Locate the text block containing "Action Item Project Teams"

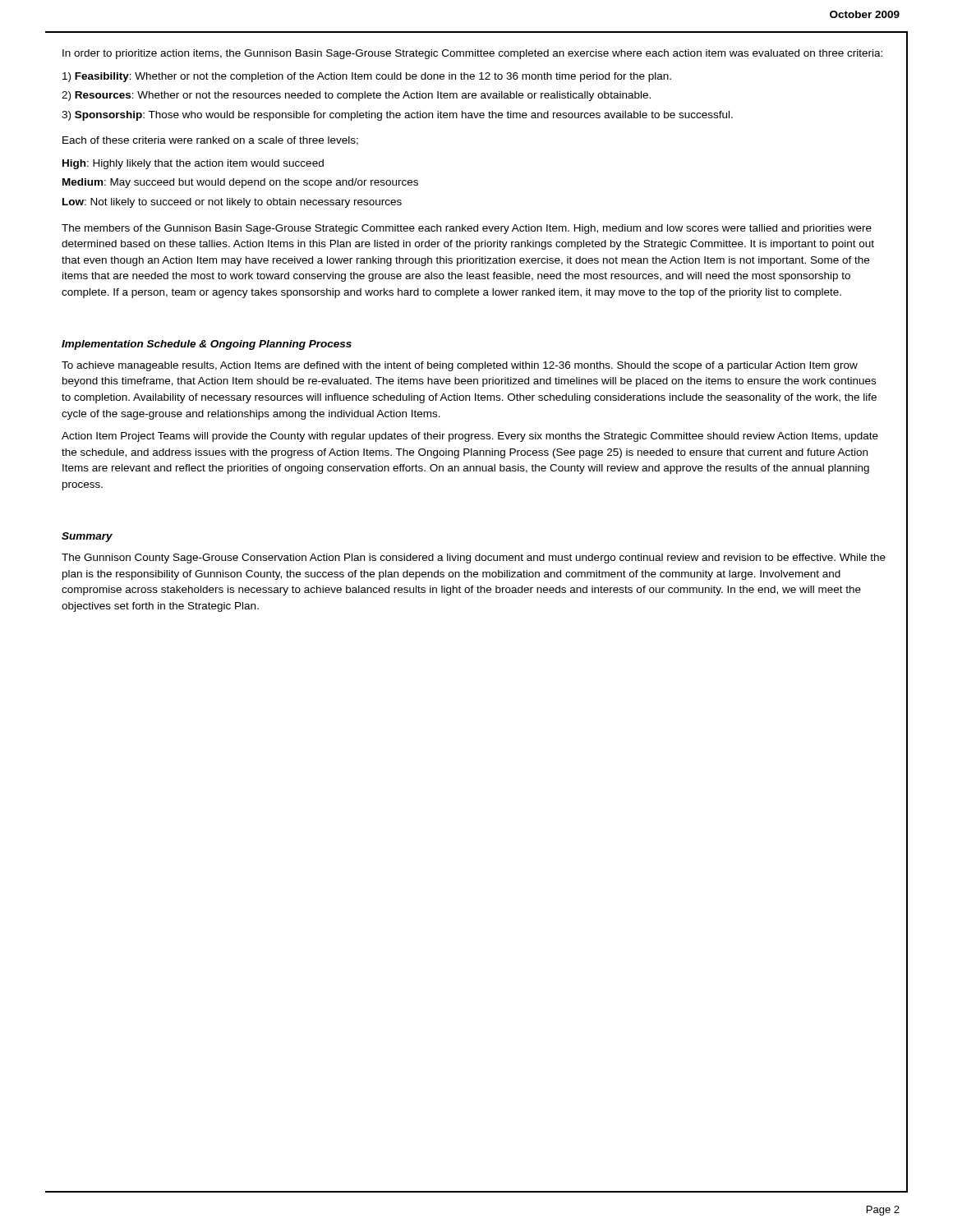470,460
